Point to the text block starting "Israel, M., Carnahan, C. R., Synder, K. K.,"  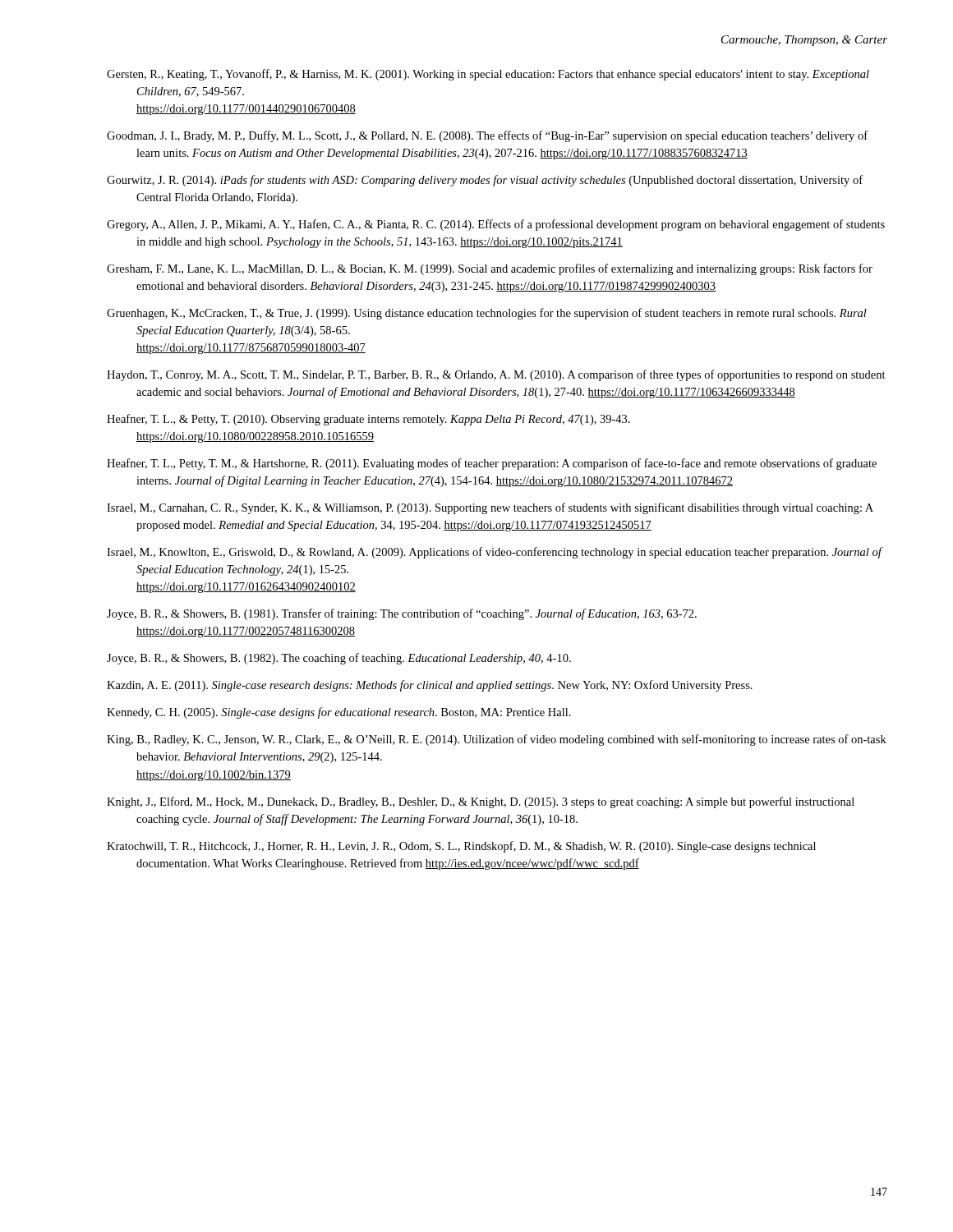490,517
